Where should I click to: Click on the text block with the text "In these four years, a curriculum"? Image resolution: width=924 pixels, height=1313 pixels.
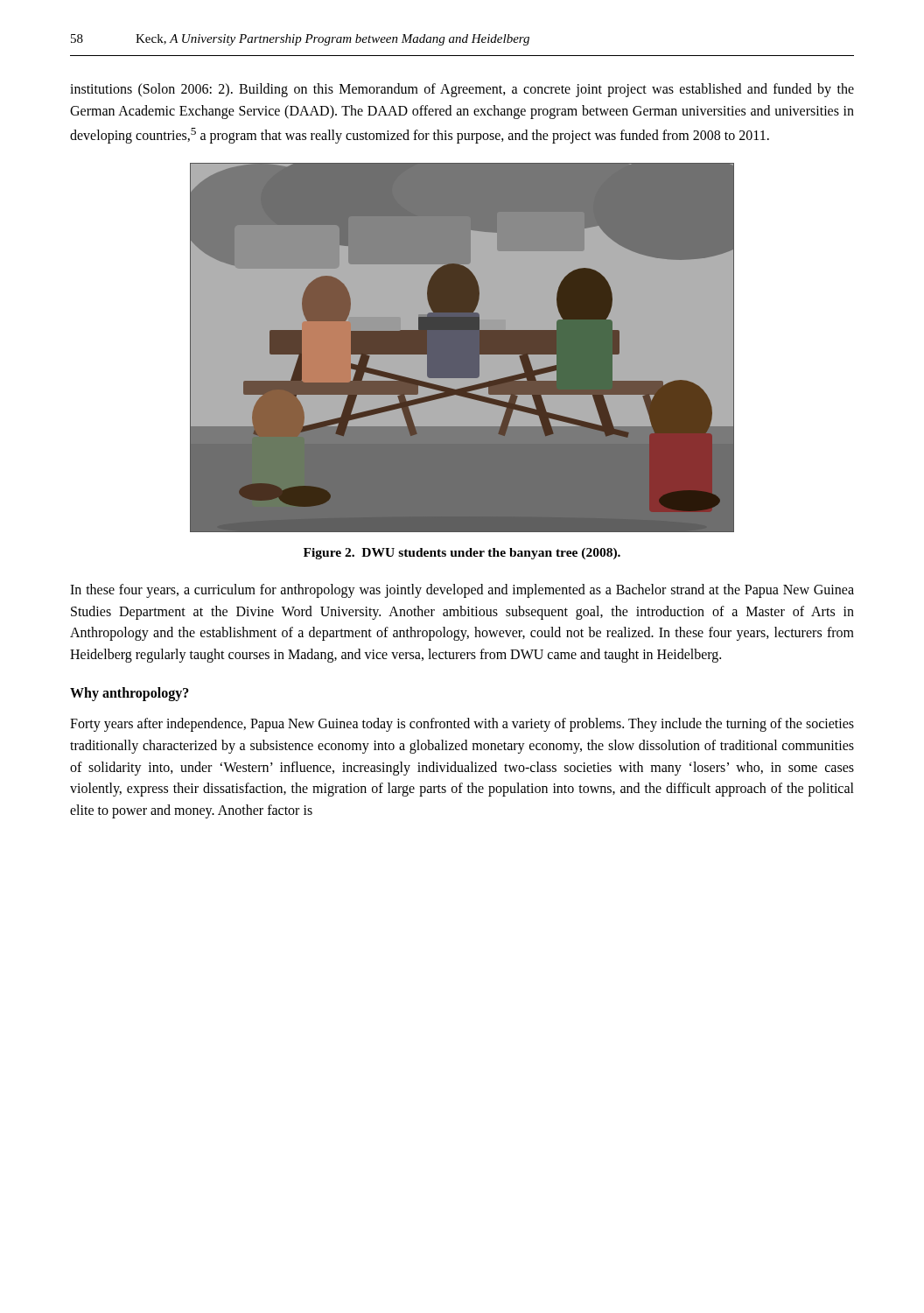[462, 623]
